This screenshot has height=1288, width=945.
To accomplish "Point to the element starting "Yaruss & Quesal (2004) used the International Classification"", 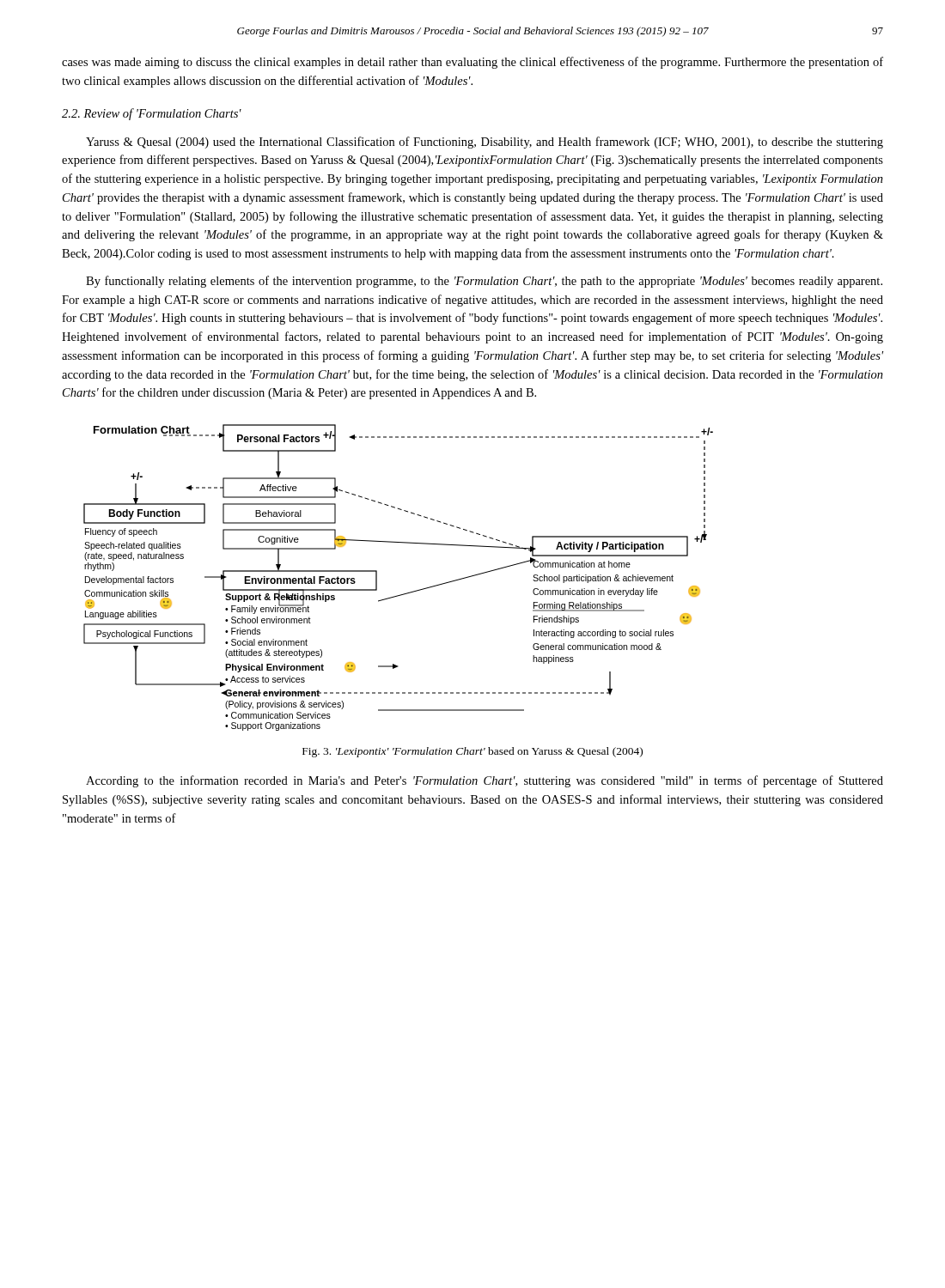I will coord(472,197).
